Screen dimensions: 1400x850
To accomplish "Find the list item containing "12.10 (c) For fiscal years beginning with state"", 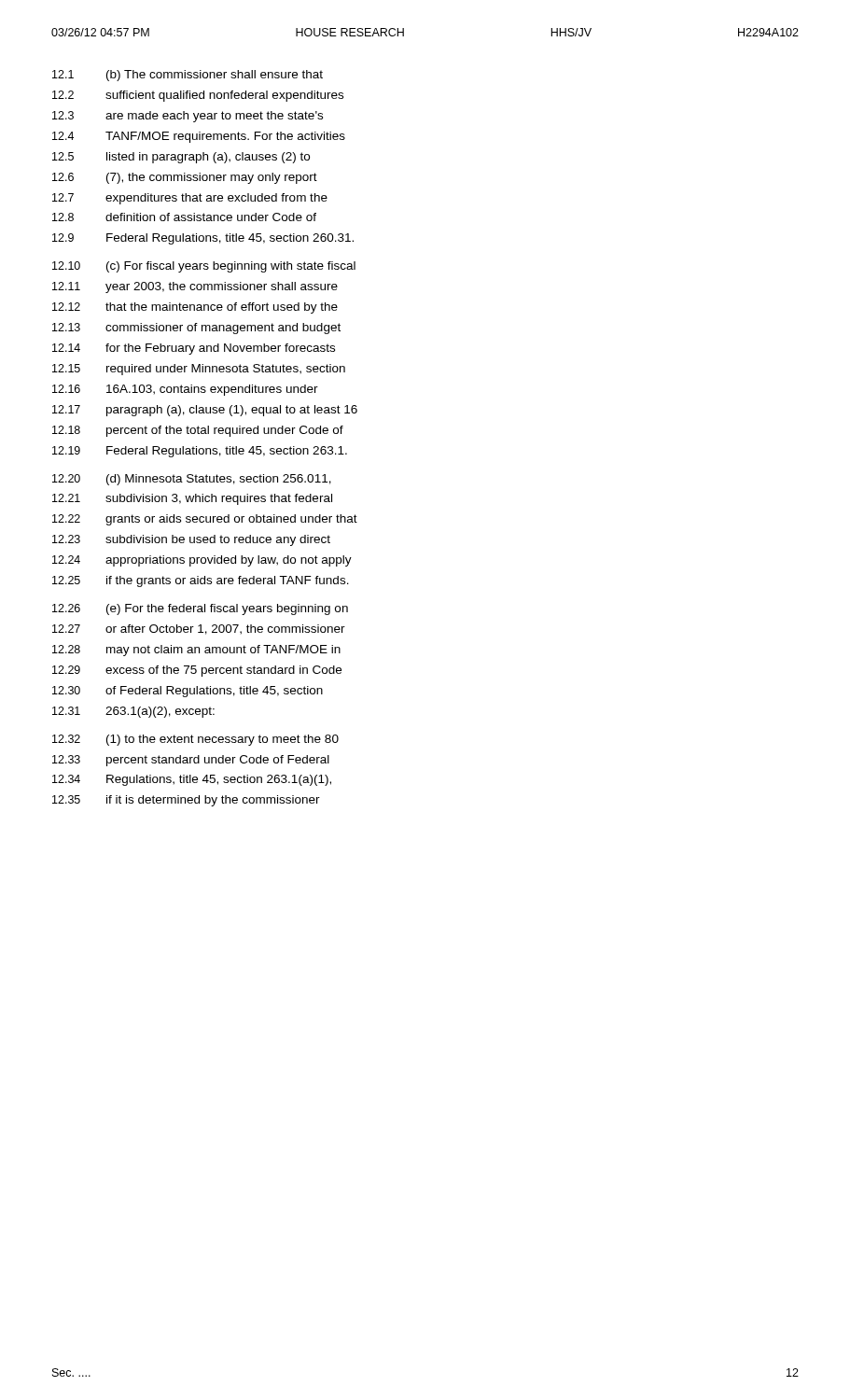I will (x=204, y=267).
